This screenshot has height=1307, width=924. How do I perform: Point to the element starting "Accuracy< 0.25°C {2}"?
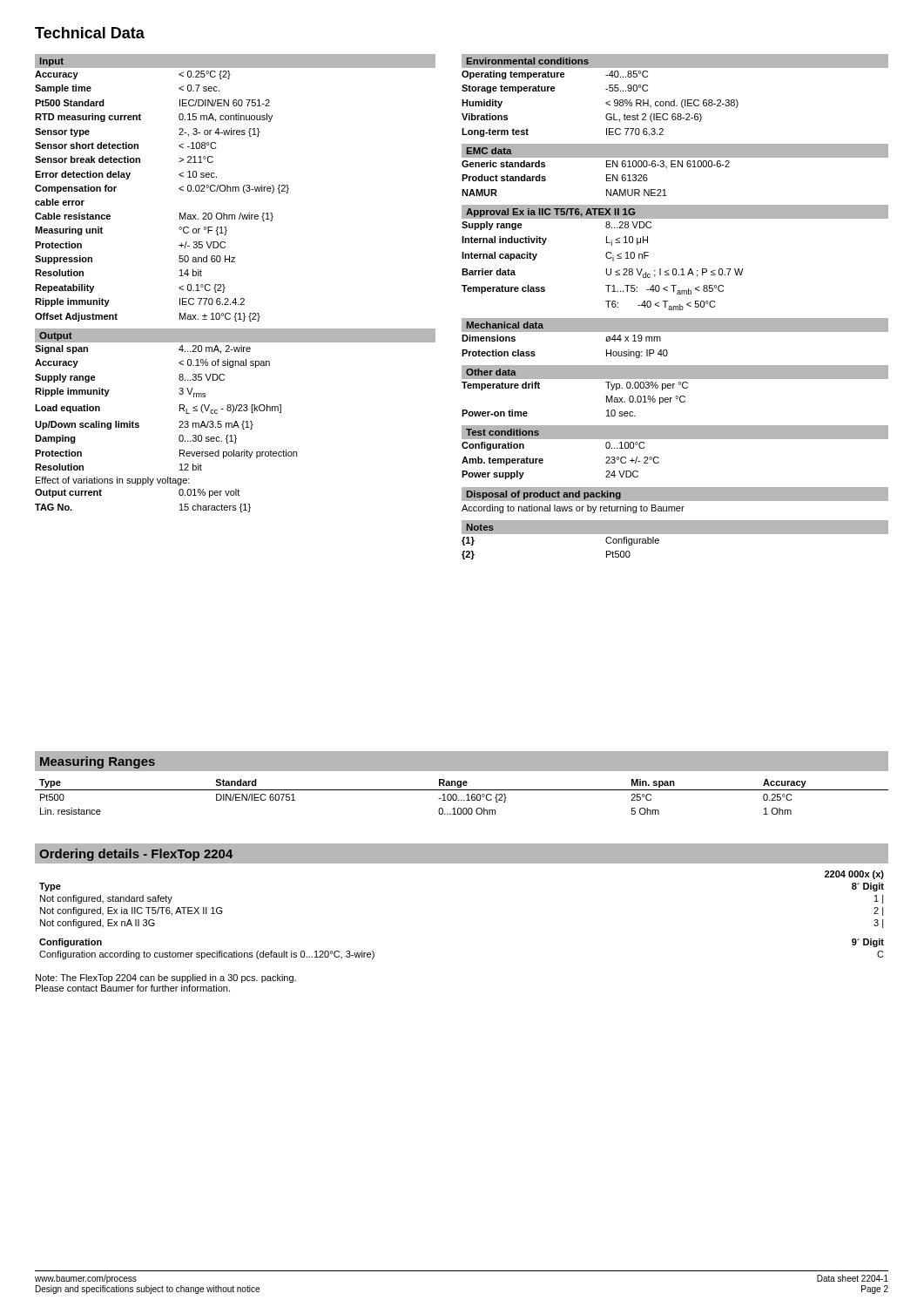tap(235, 75)
